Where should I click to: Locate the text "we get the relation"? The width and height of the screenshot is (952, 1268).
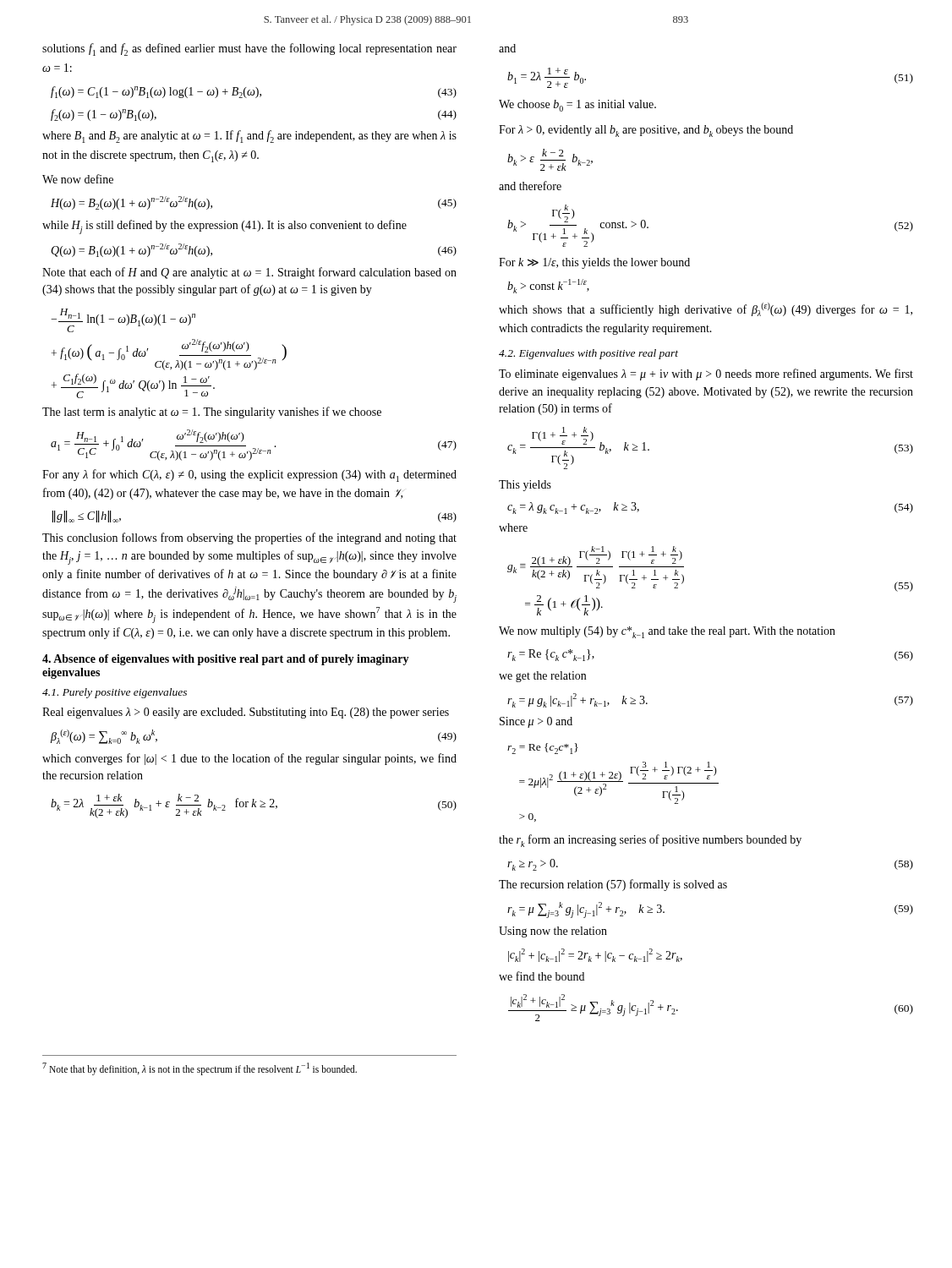[x=542, y=677]
